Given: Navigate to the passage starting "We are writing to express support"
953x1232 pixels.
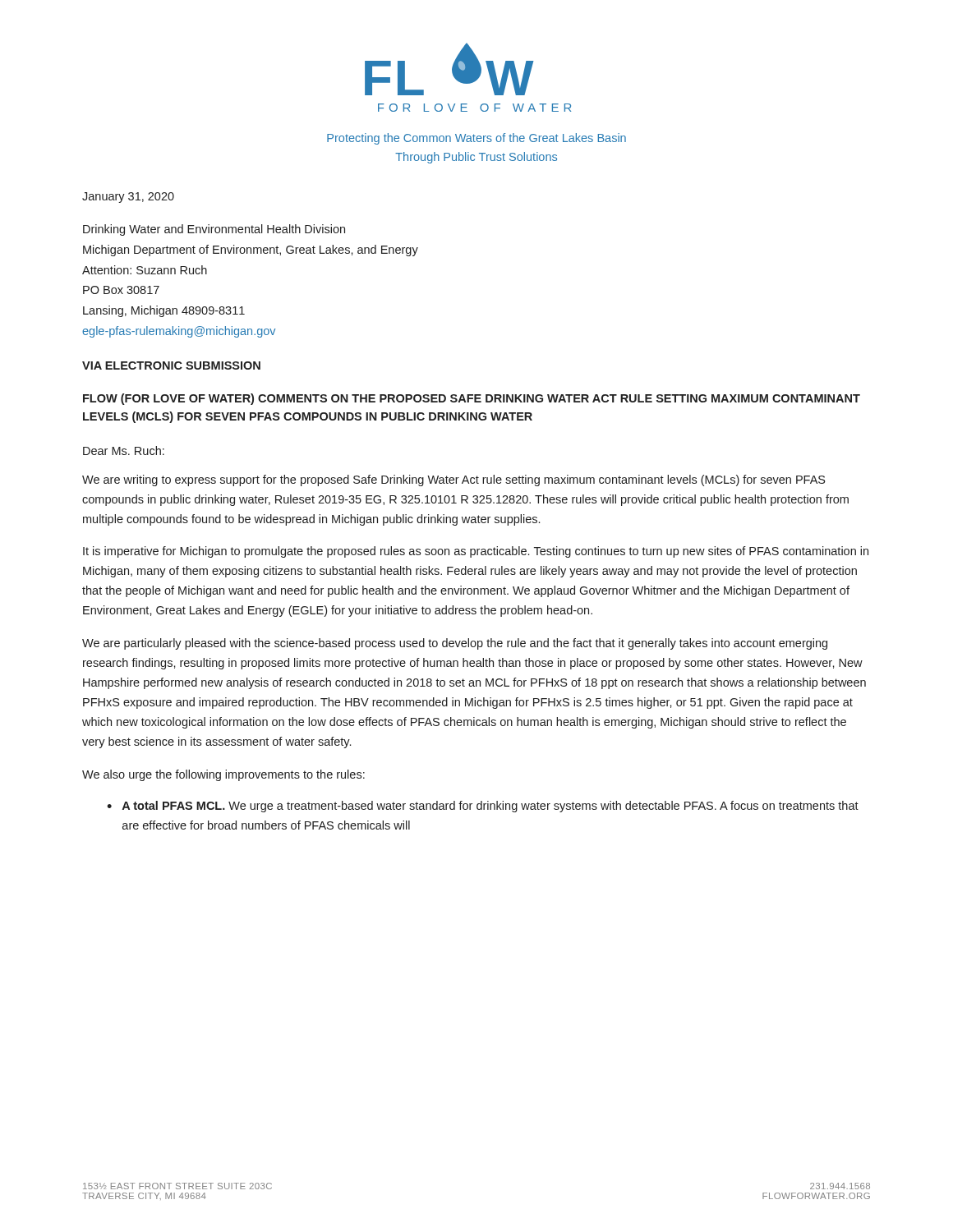Looking at the screenshot, I should pyautogui.click(x=466, y=499).
